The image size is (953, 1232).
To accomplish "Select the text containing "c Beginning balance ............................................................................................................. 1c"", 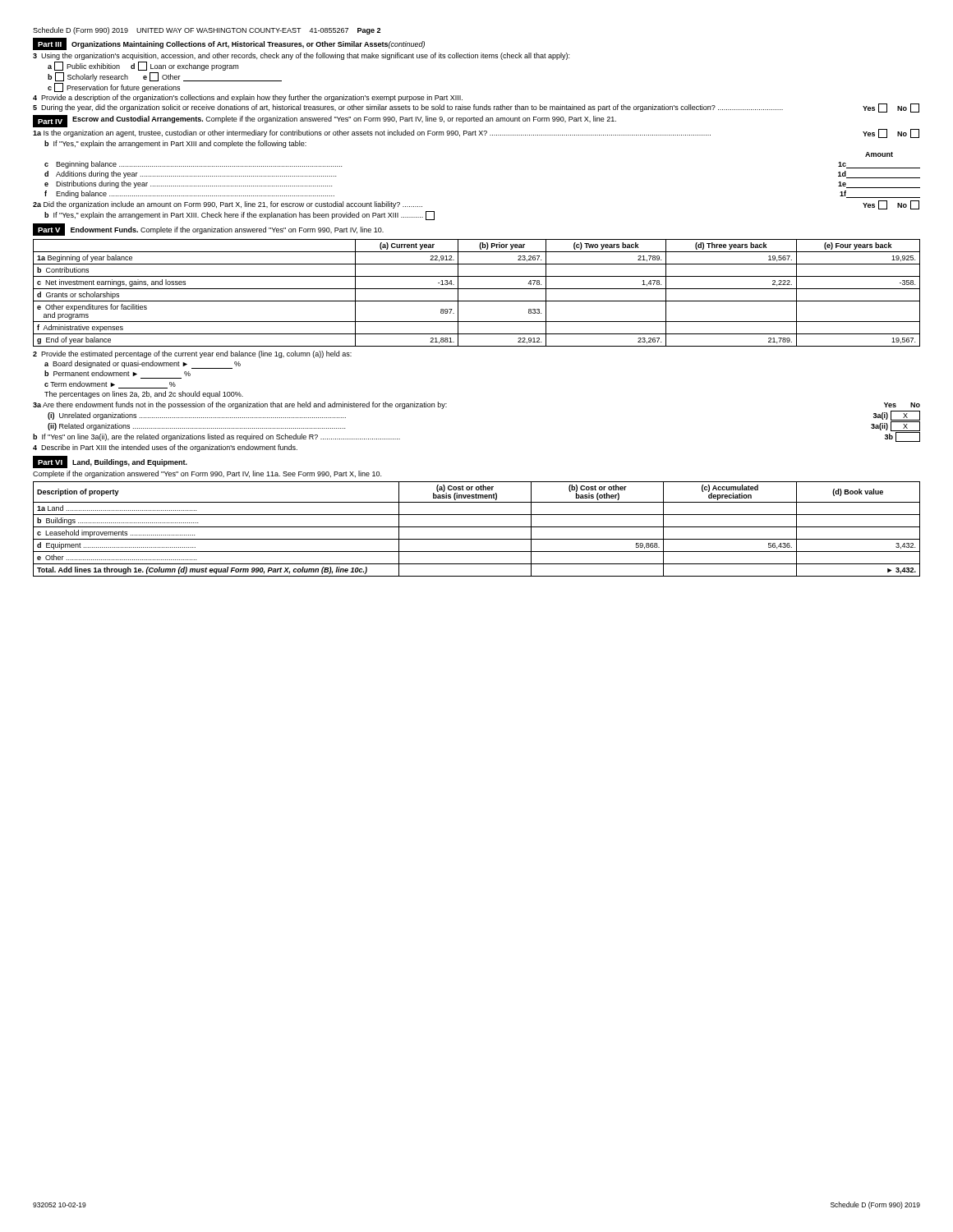I will pos(72,165).
